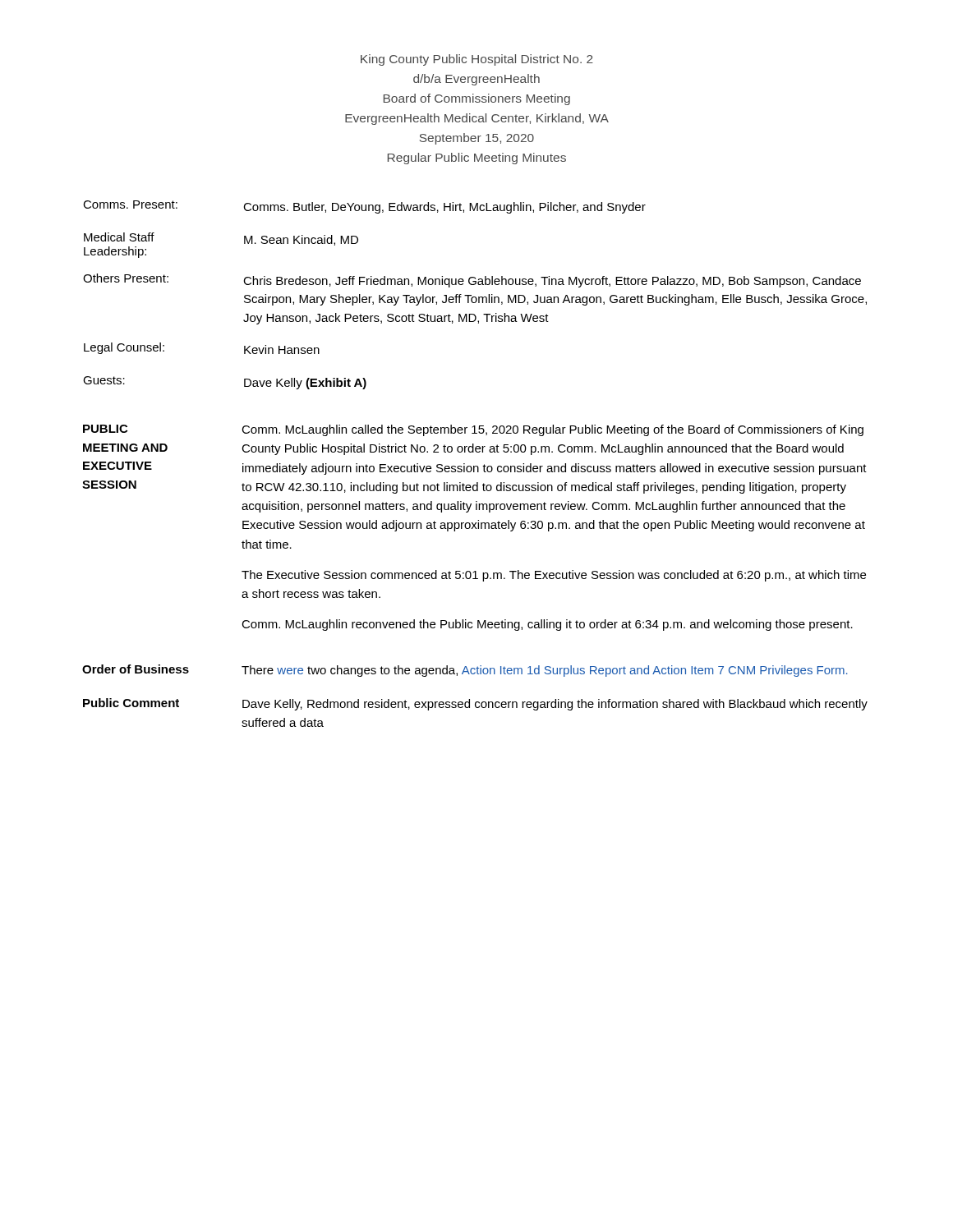Point to the block starting "PUBLICMEETING ANDEXECUTIVESESSION"
This screenshot has height=1232, width=953.
coord(125,456)
